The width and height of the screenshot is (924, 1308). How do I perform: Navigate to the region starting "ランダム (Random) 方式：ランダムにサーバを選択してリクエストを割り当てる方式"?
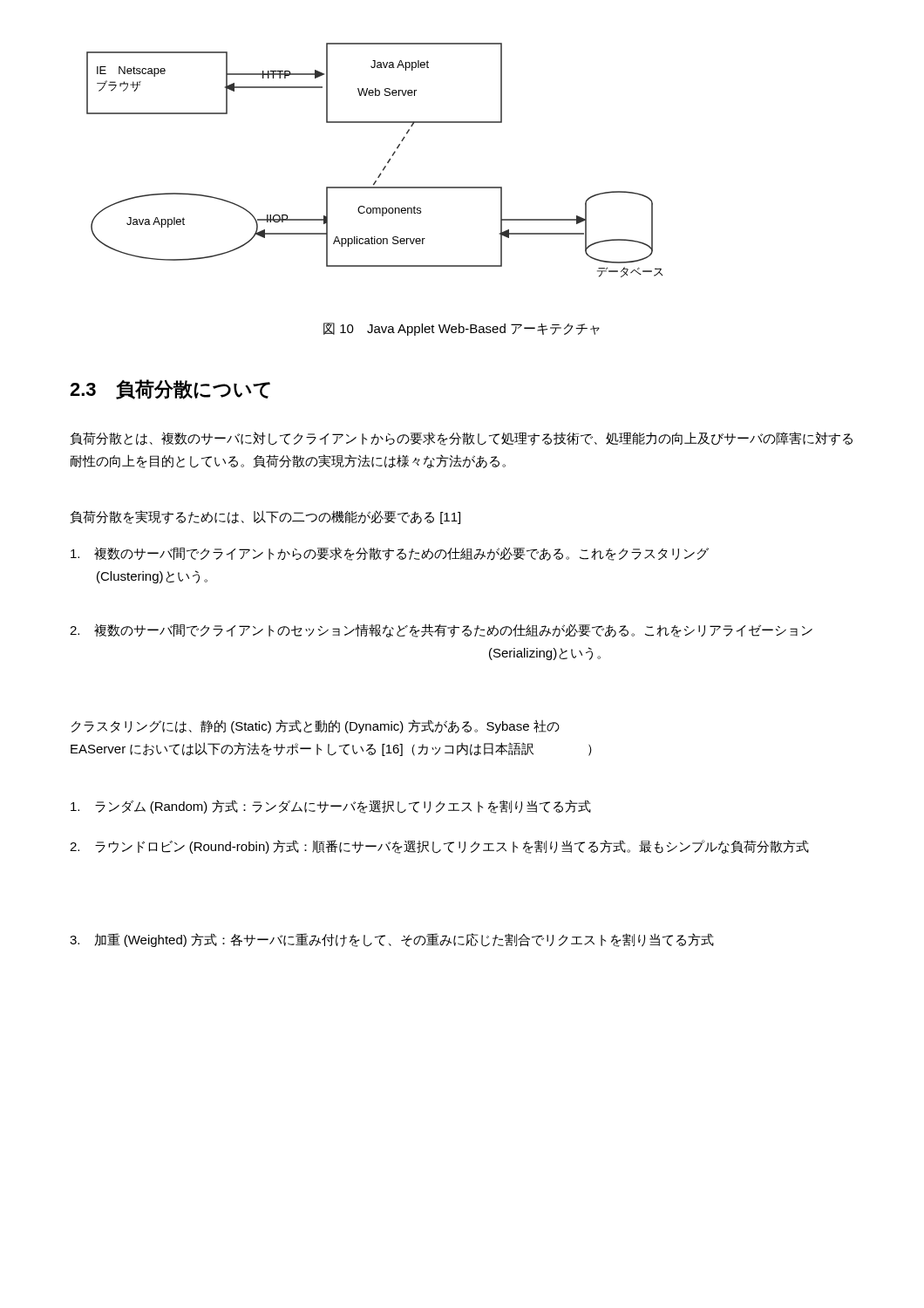coord(330,806)
